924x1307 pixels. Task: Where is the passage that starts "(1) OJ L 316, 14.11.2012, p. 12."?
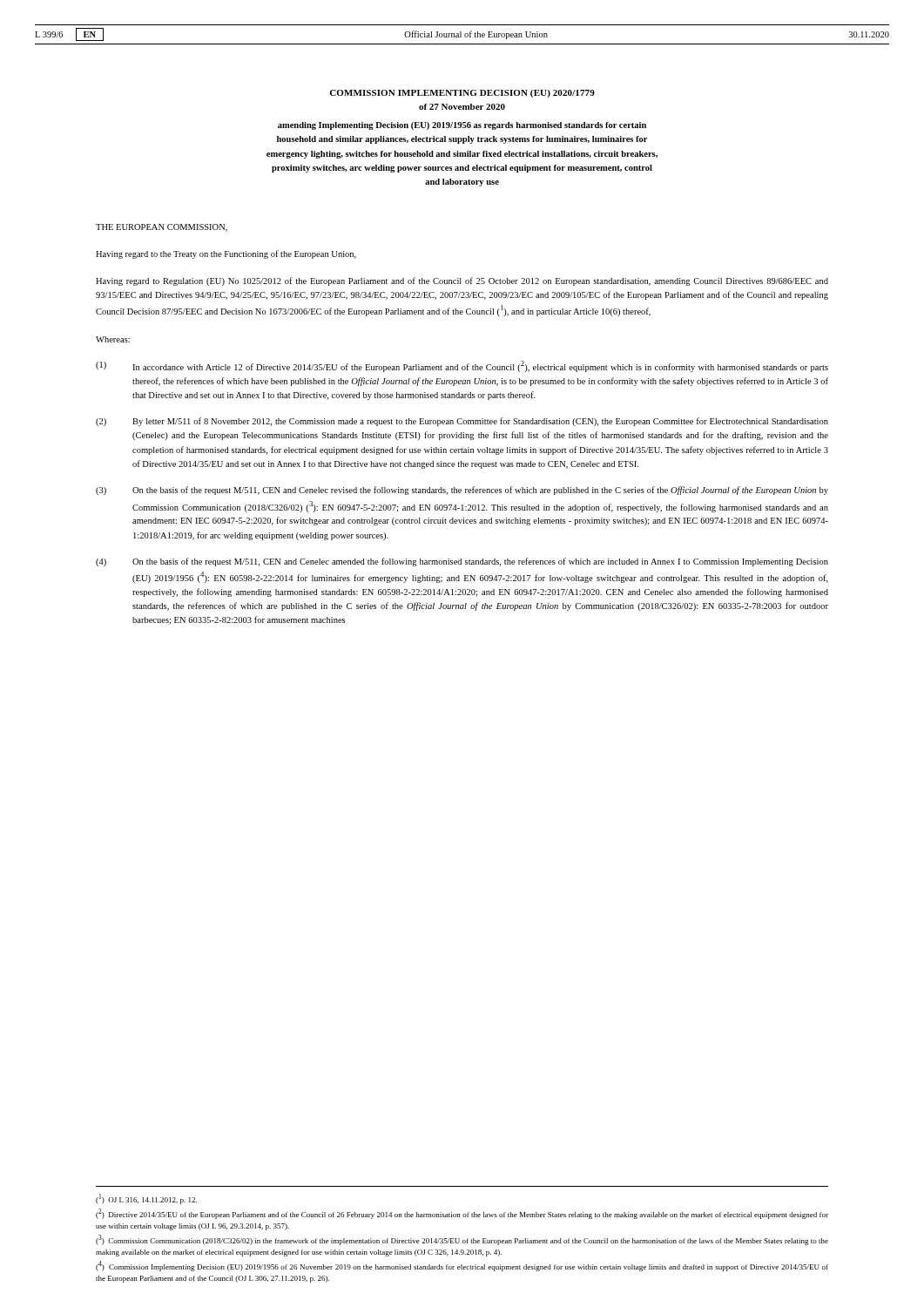click(462, 1238)
